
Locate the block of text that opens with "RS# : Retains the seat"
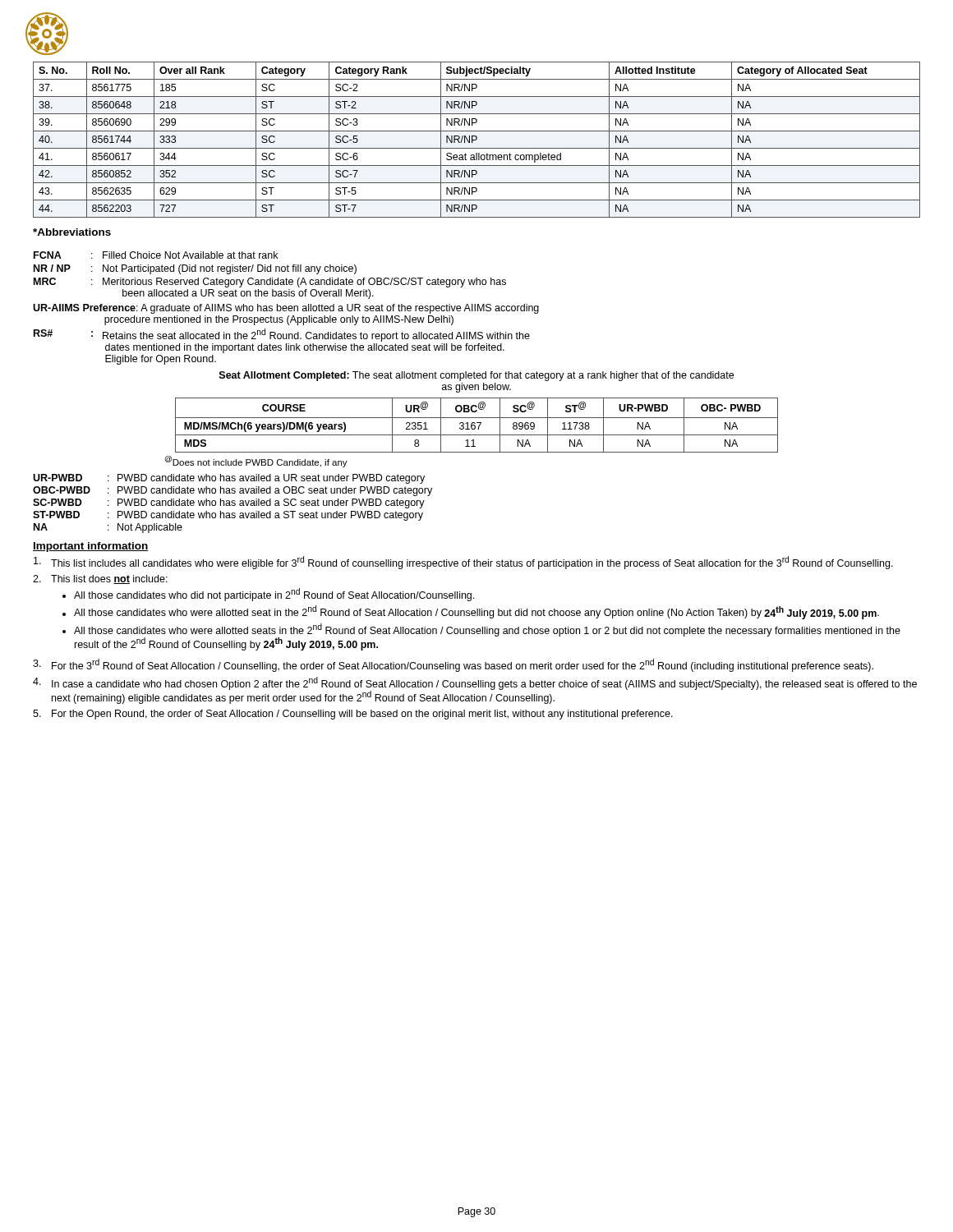click(476, 346)
